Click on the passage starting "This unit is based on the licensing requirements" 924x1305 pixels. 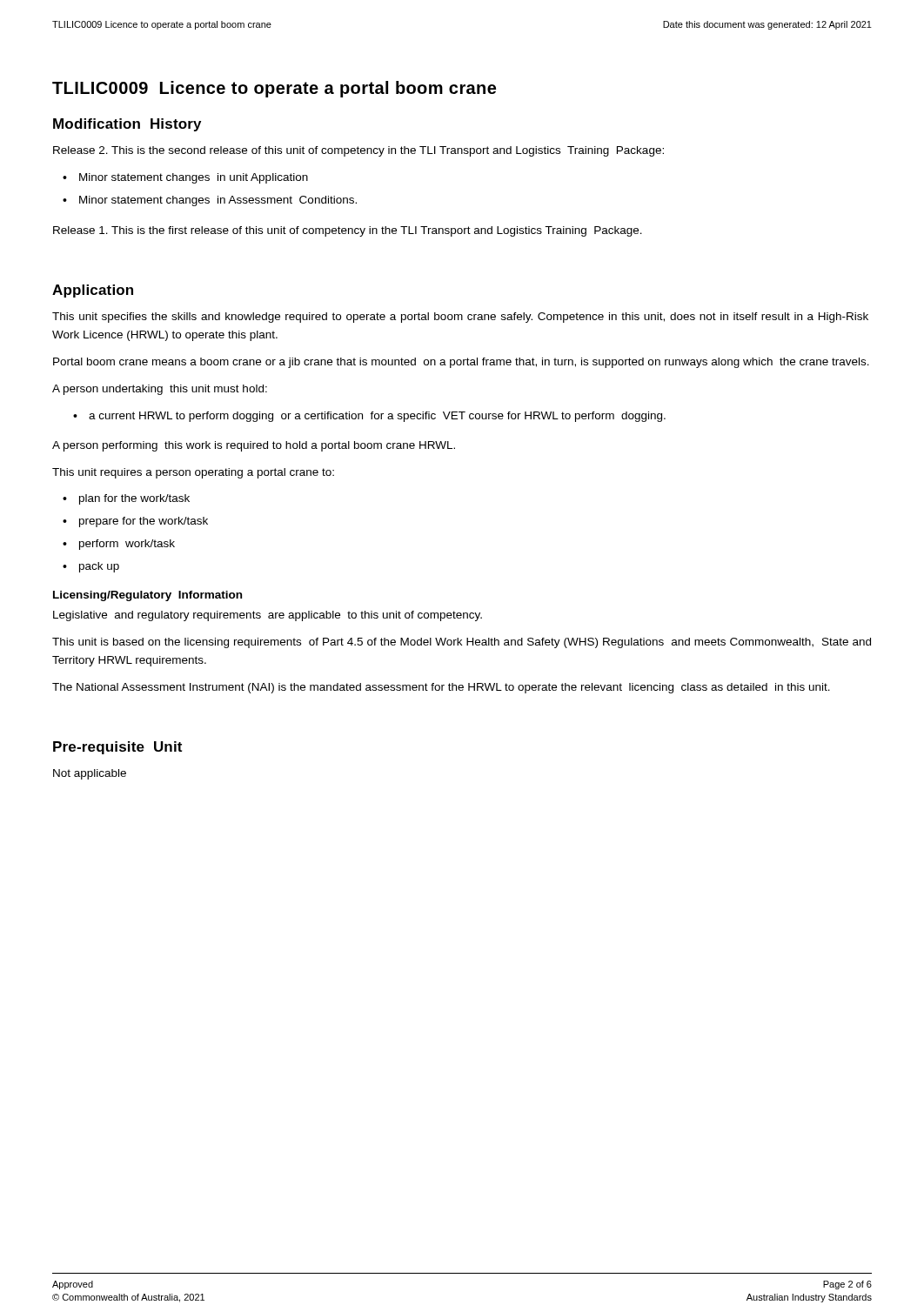click(462, 651)
